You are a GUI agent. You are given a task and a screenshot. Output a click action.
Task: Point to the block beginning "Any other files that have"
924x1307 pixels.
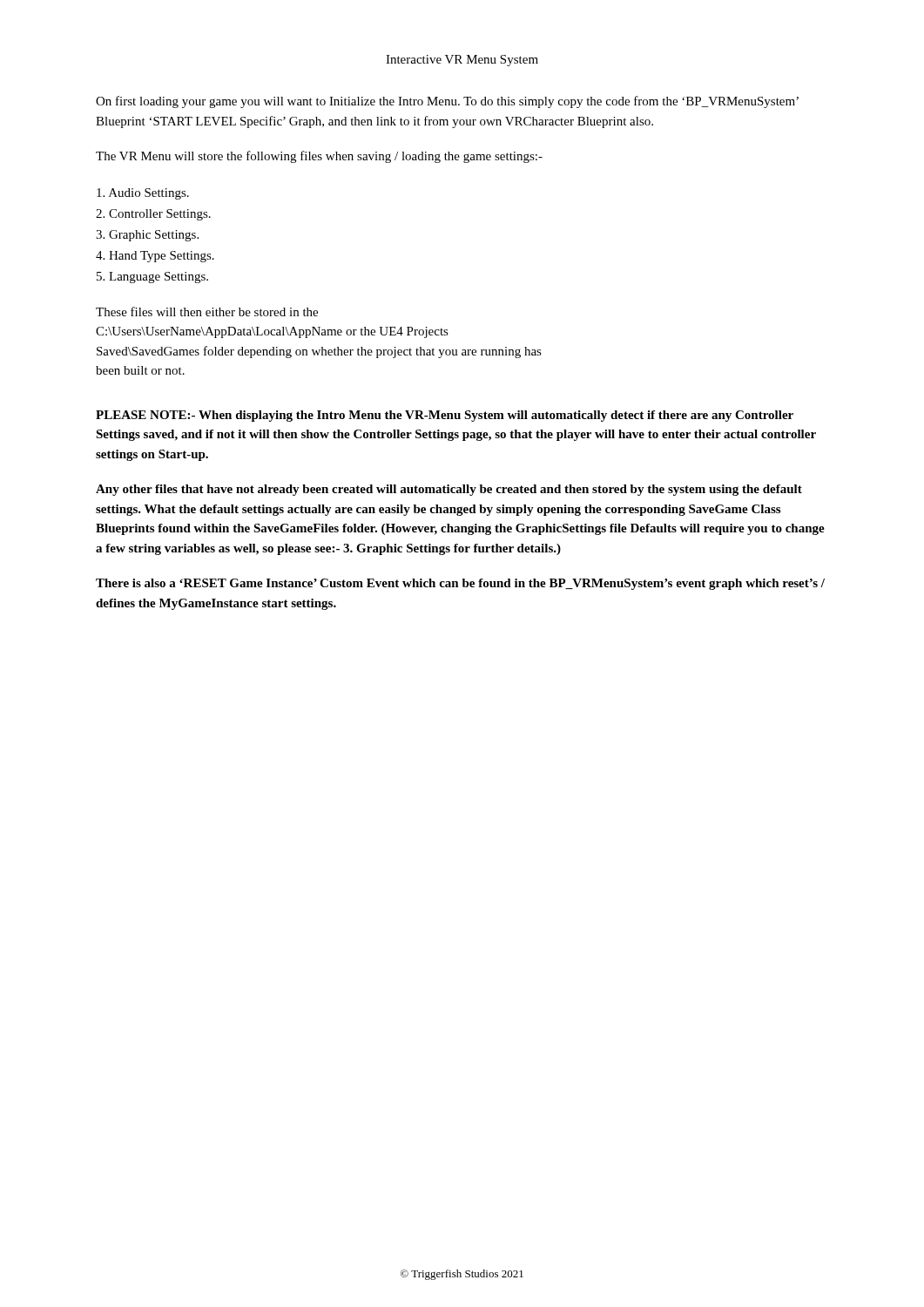pyautogui.click(x=460, y=518)
